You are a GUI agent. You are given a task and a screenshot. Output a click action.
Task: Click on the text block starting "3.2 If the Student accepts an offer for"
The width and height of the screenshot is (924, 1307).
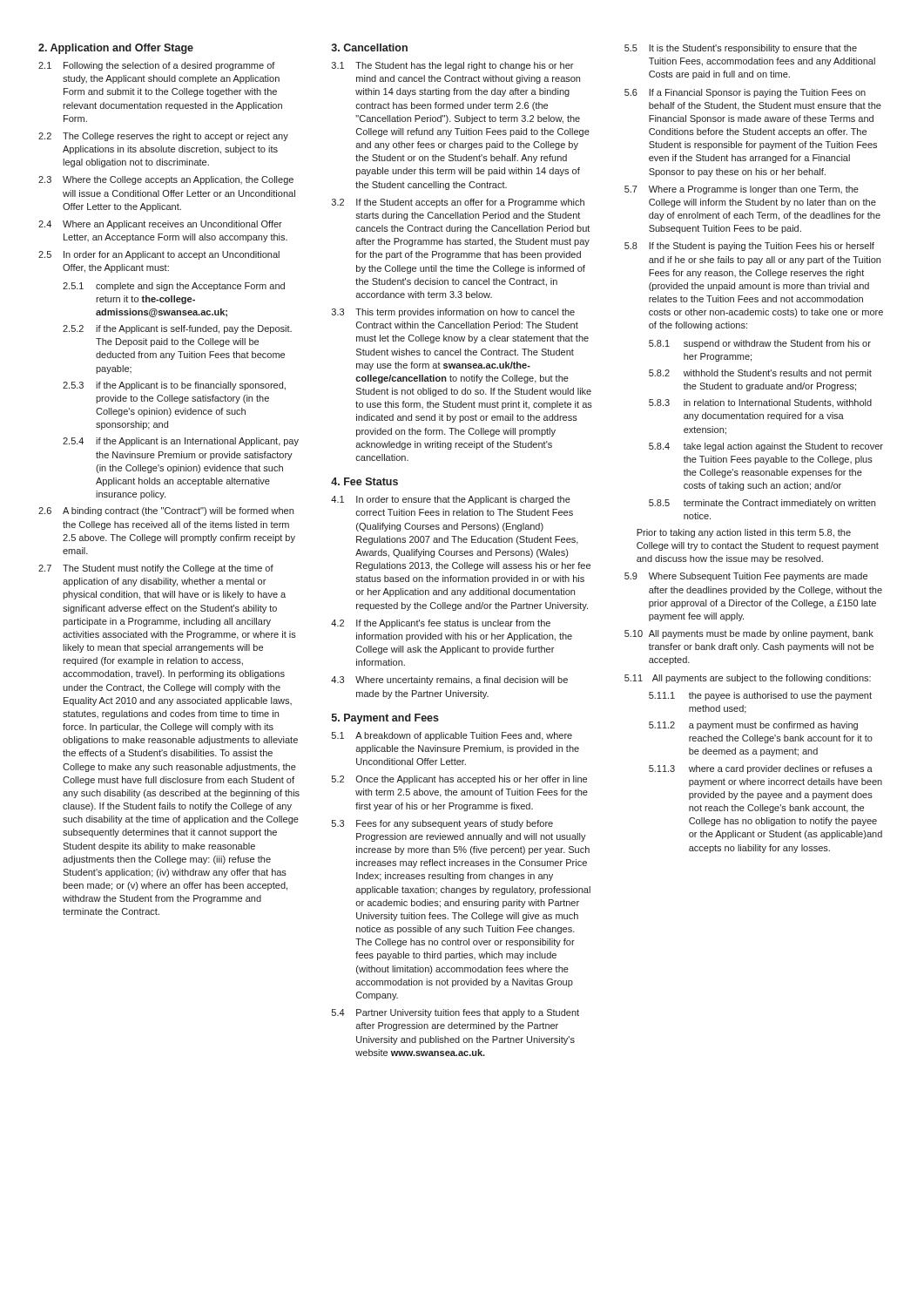coord(462,249)
